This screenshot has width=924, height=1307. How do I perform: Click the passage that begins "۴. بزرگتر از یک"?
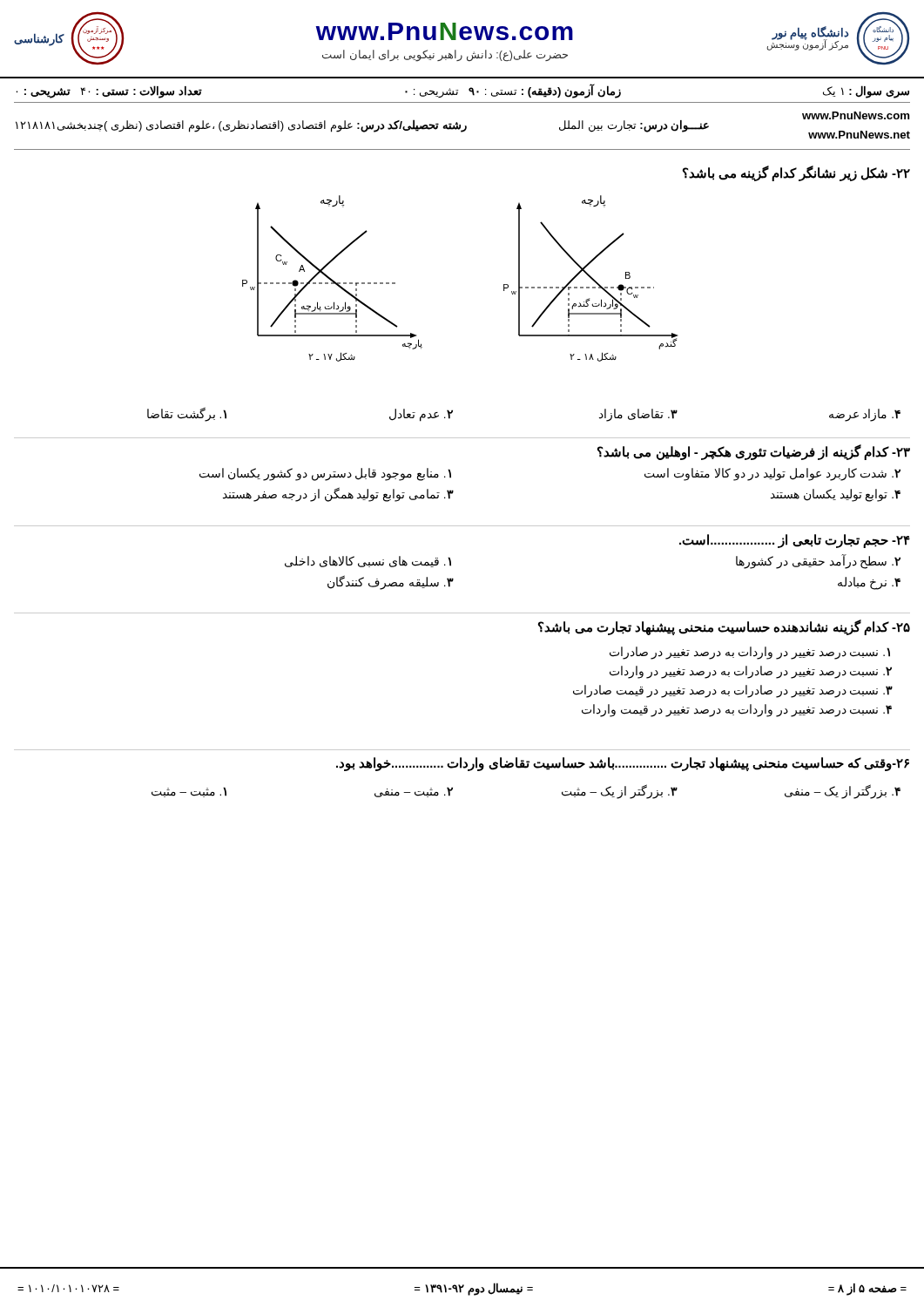[843, 792]
